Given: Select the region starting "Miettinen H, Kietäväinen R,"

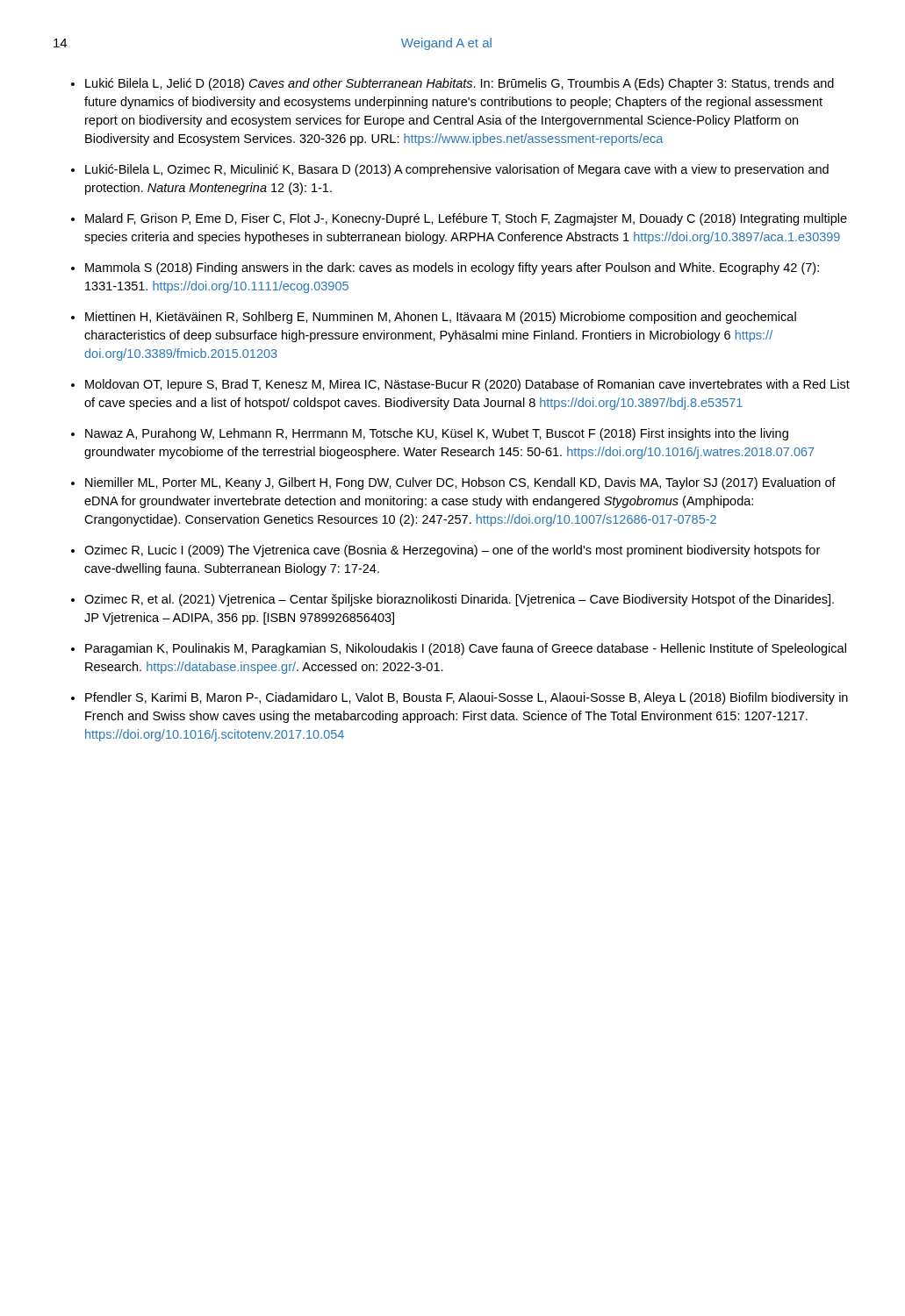Looking at the screenshot, I should coord(440,335).
